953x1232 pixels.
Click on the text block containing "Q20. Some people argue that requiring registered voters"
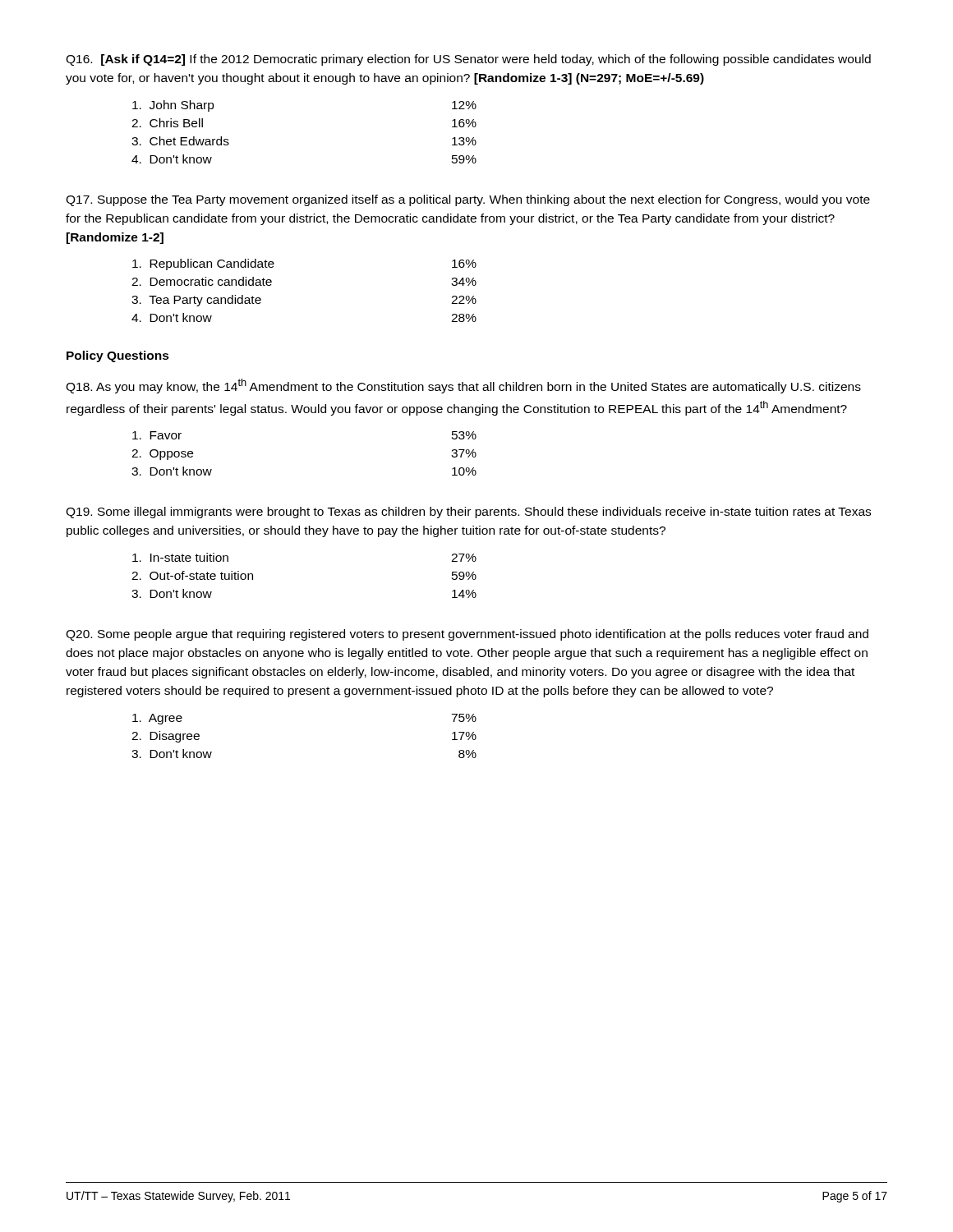(467, 662)
